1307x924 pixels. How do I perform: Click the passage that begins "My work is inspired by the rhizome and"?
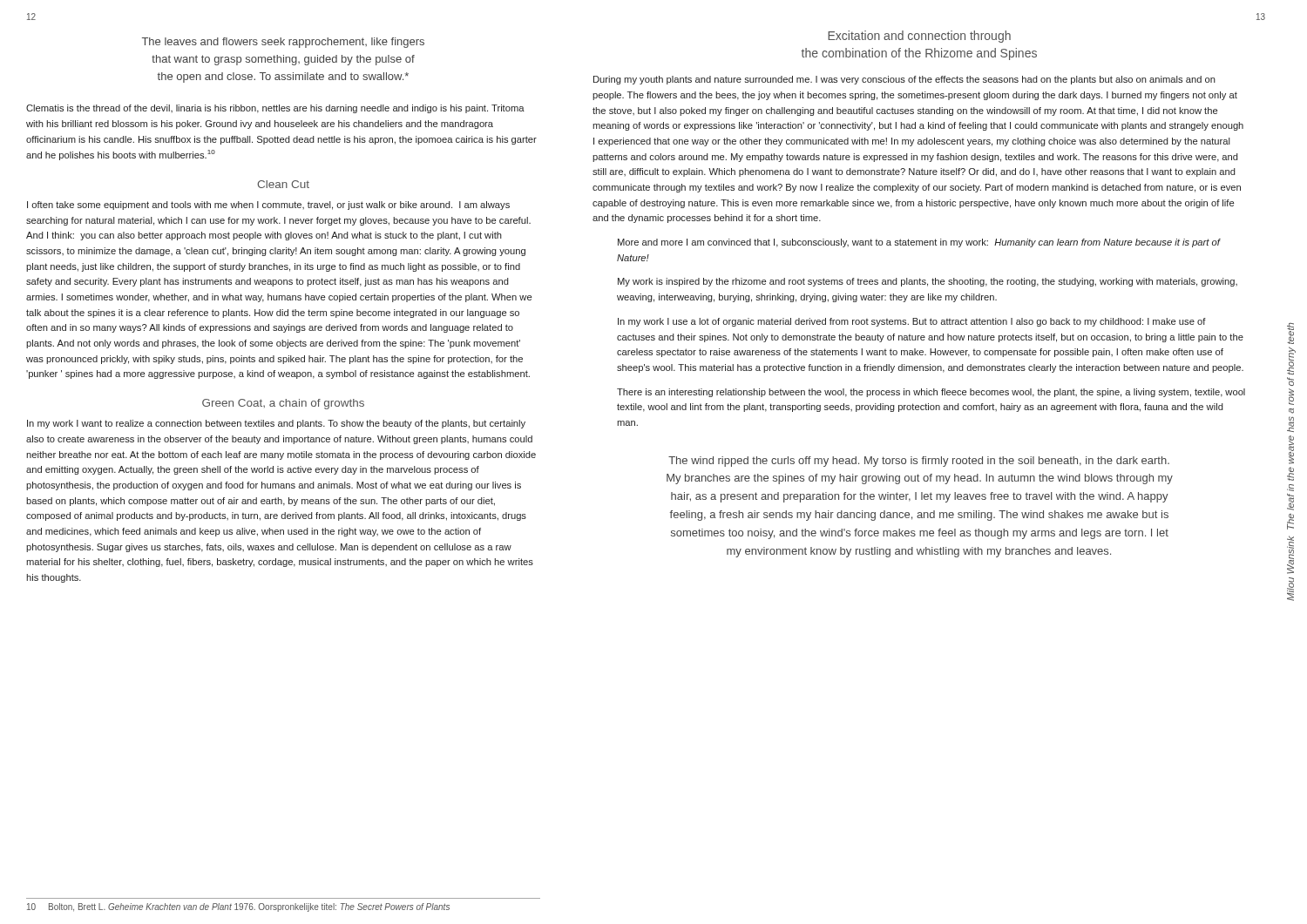tap(927, 289)
